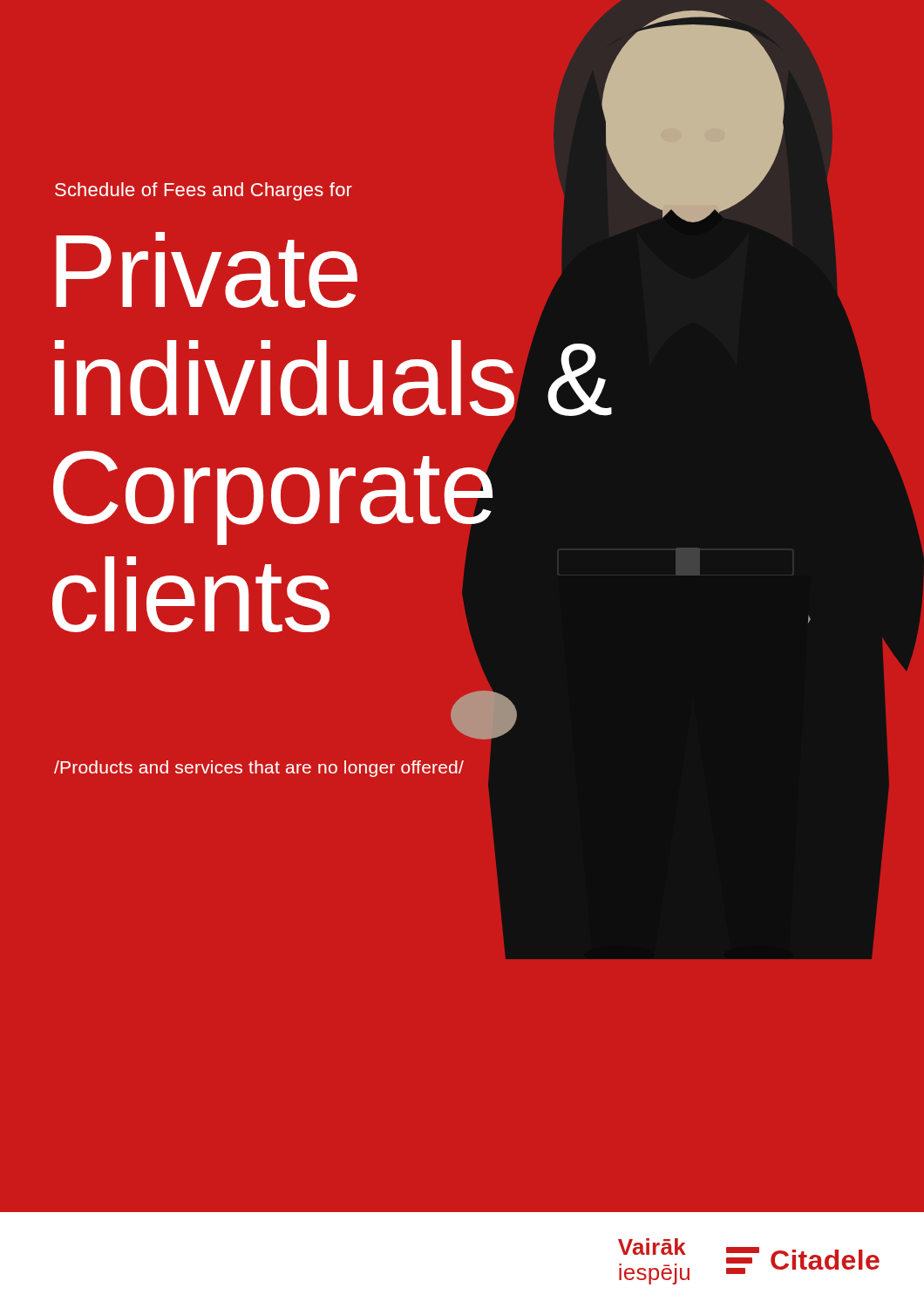Locate the block of text that opens with "/Products and services that are no longer"
Image resolution: width=924 pixels, height=1308 pixels.
[x=259, y=767]
